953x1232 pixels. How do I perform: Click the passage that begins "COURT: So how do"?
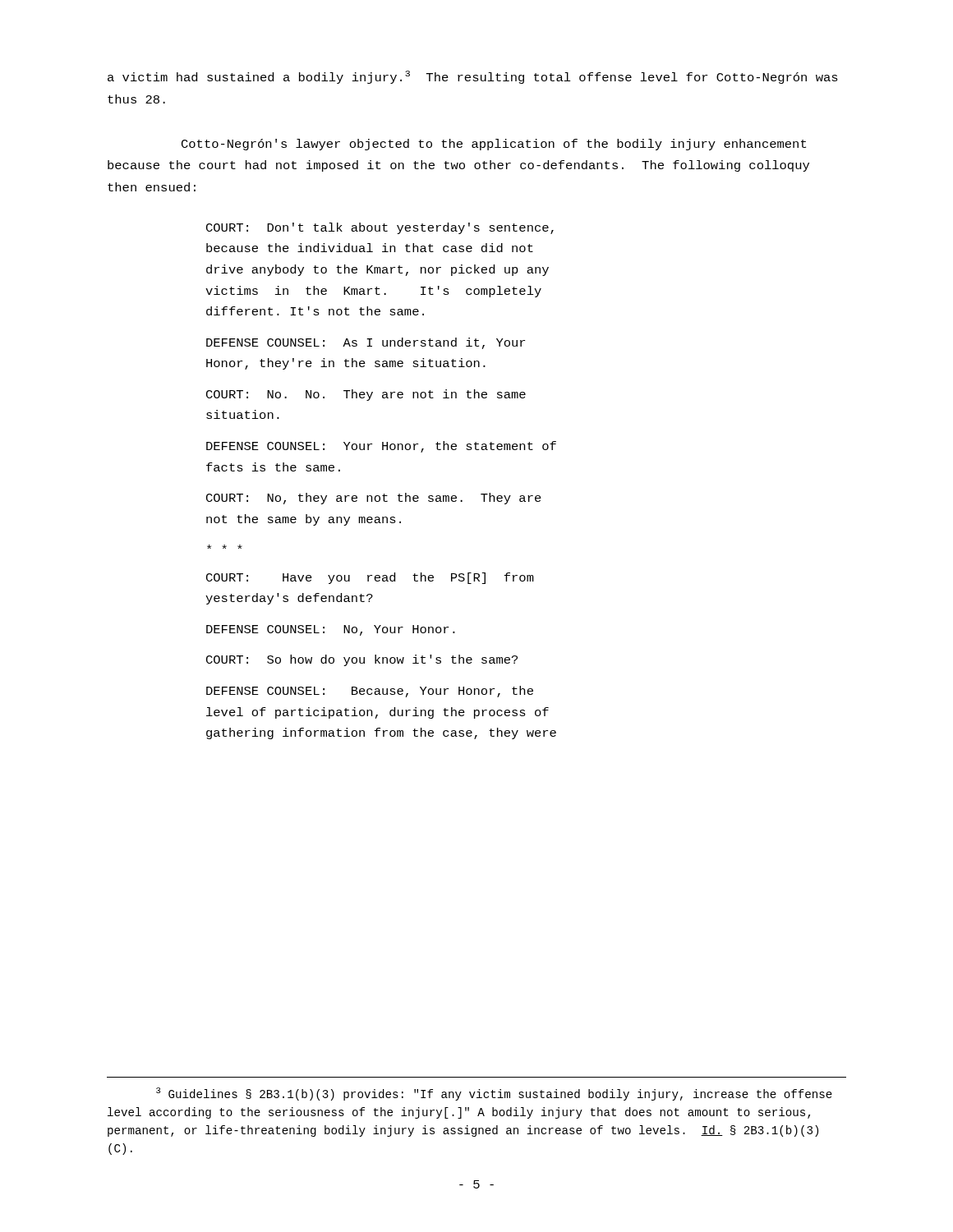[x=501, y=661]
